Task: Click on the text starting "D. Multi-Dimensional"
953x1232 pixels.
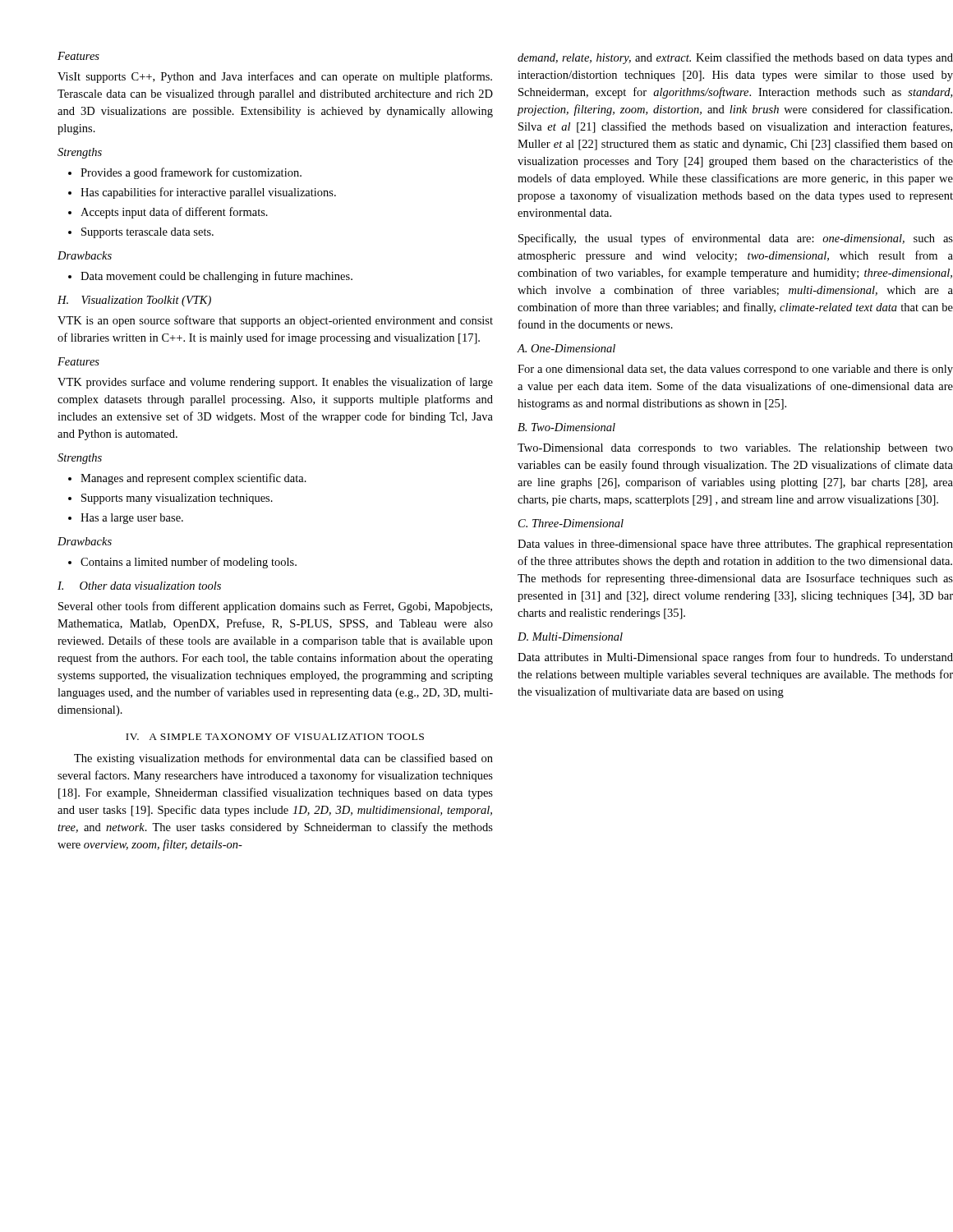Action: [x=570, y=637]
